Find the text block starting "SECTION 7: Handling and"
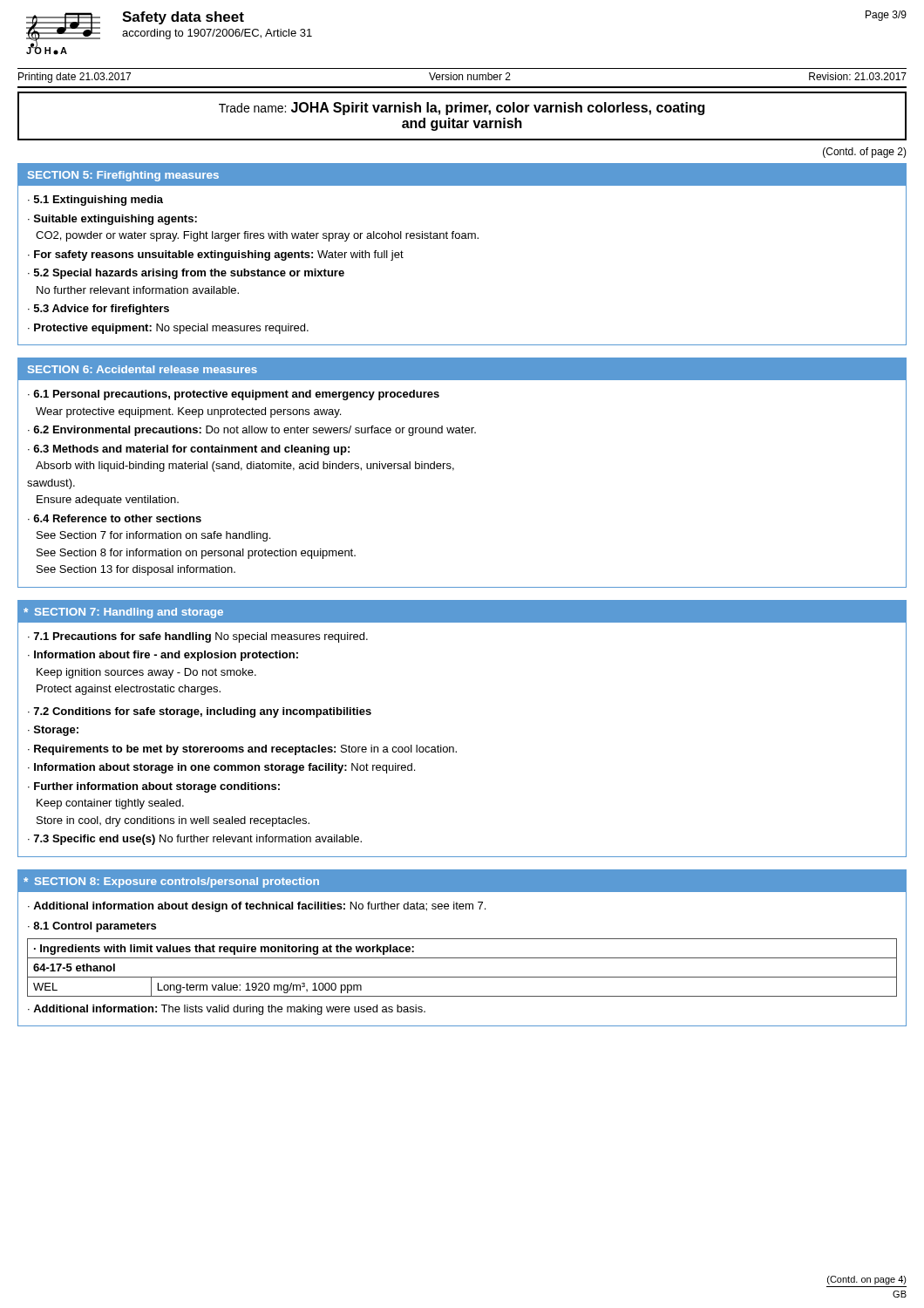The height and width of the screenshot is (1308, 924). 129,611
